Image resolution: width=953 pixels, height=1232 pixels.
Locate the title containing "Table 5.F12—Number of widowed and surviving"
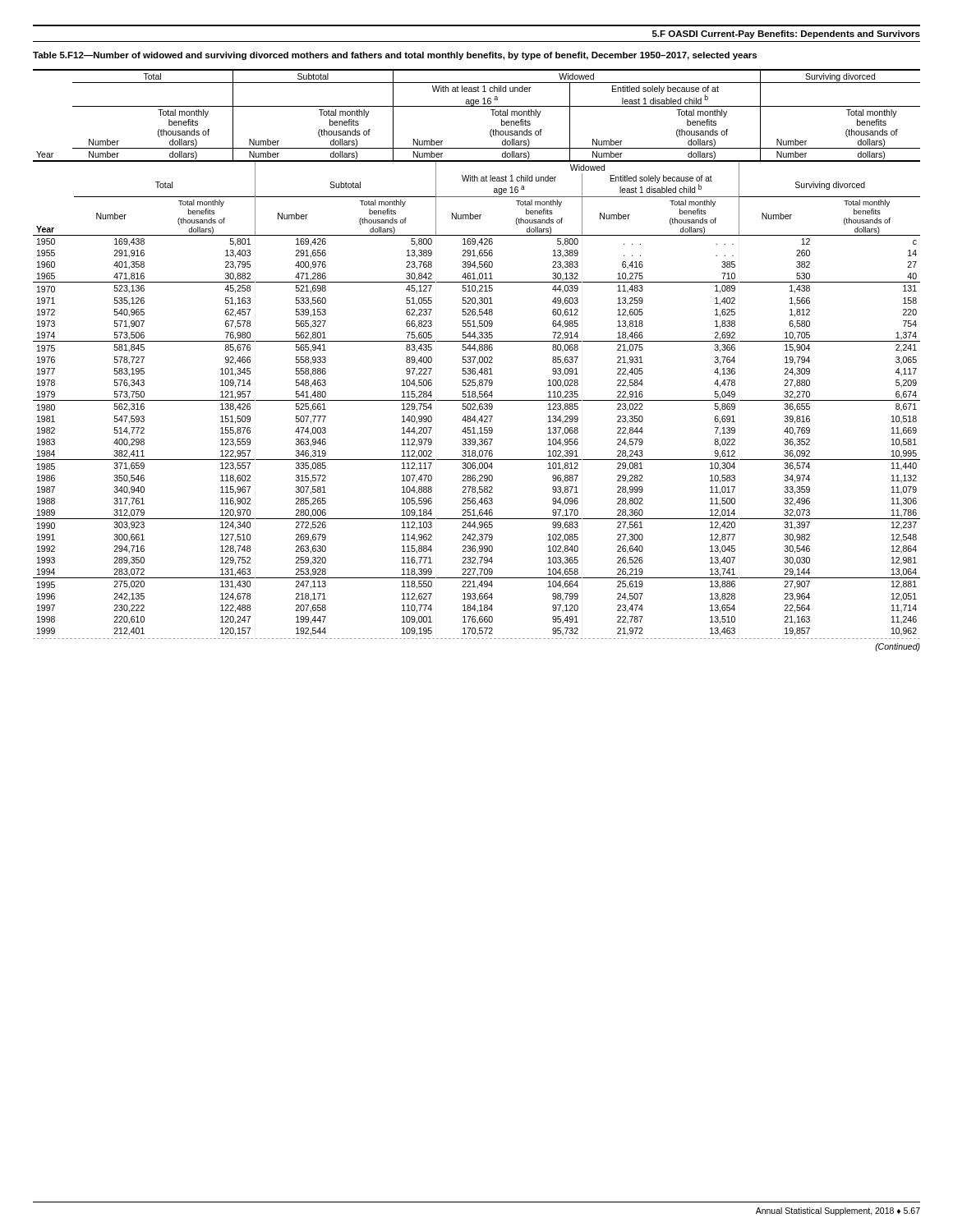click(x=395, y=55)
